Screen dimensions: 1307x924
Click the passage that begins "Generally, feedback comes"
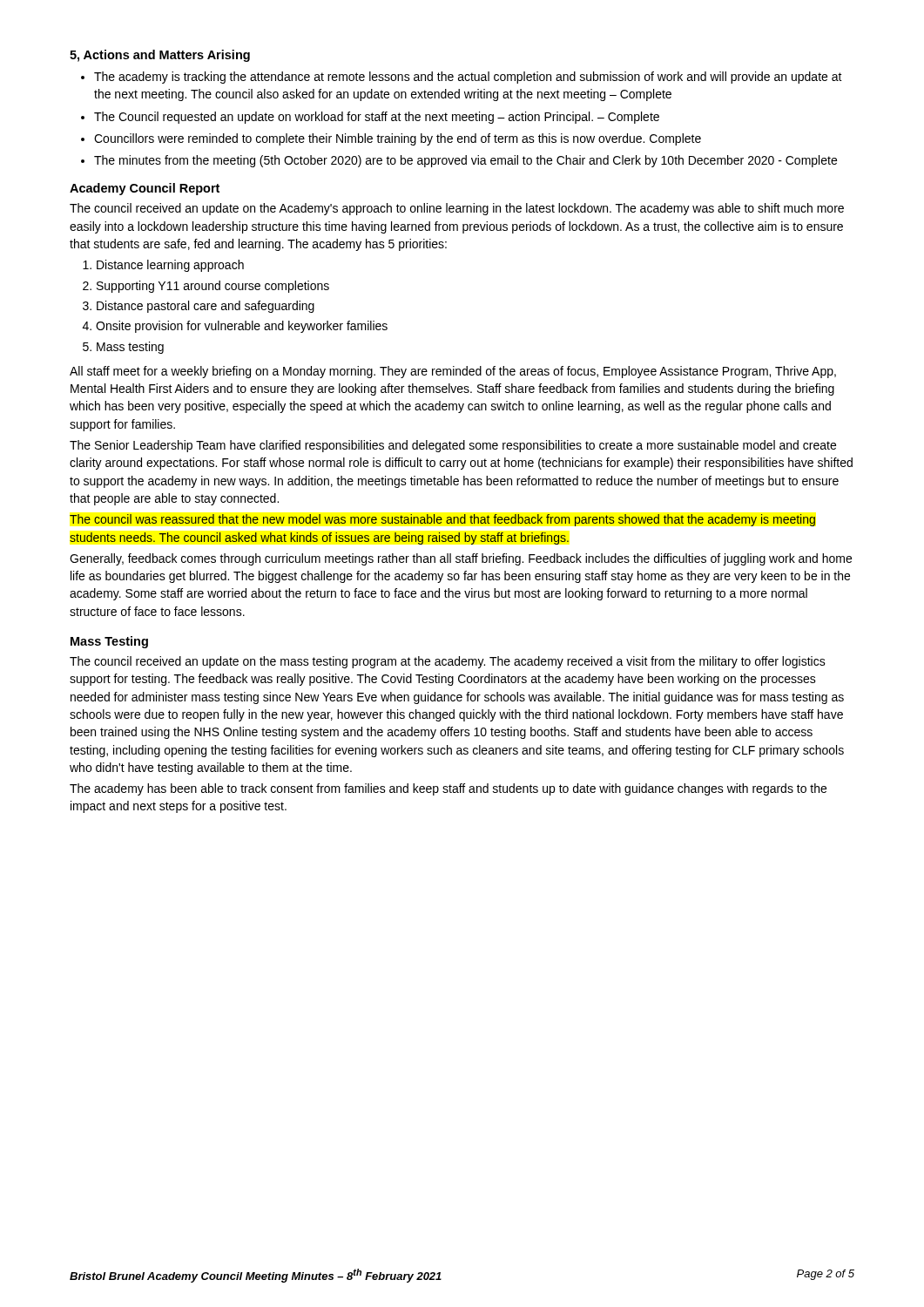pyautogui.click(x=461, y=585)
